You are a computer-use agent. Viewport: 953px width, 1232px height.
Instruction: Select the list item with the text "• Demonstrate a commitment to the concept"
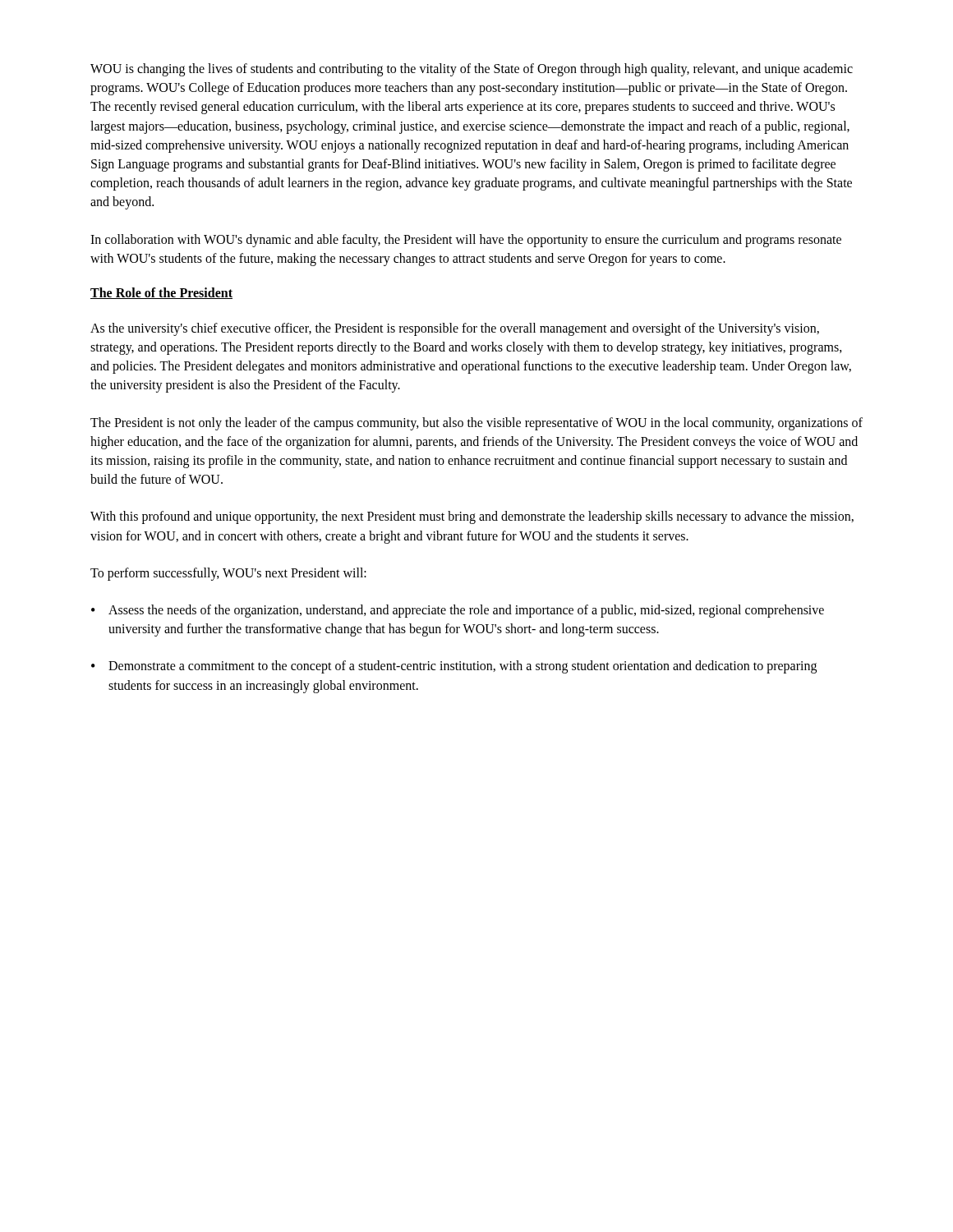click(476, 676)
